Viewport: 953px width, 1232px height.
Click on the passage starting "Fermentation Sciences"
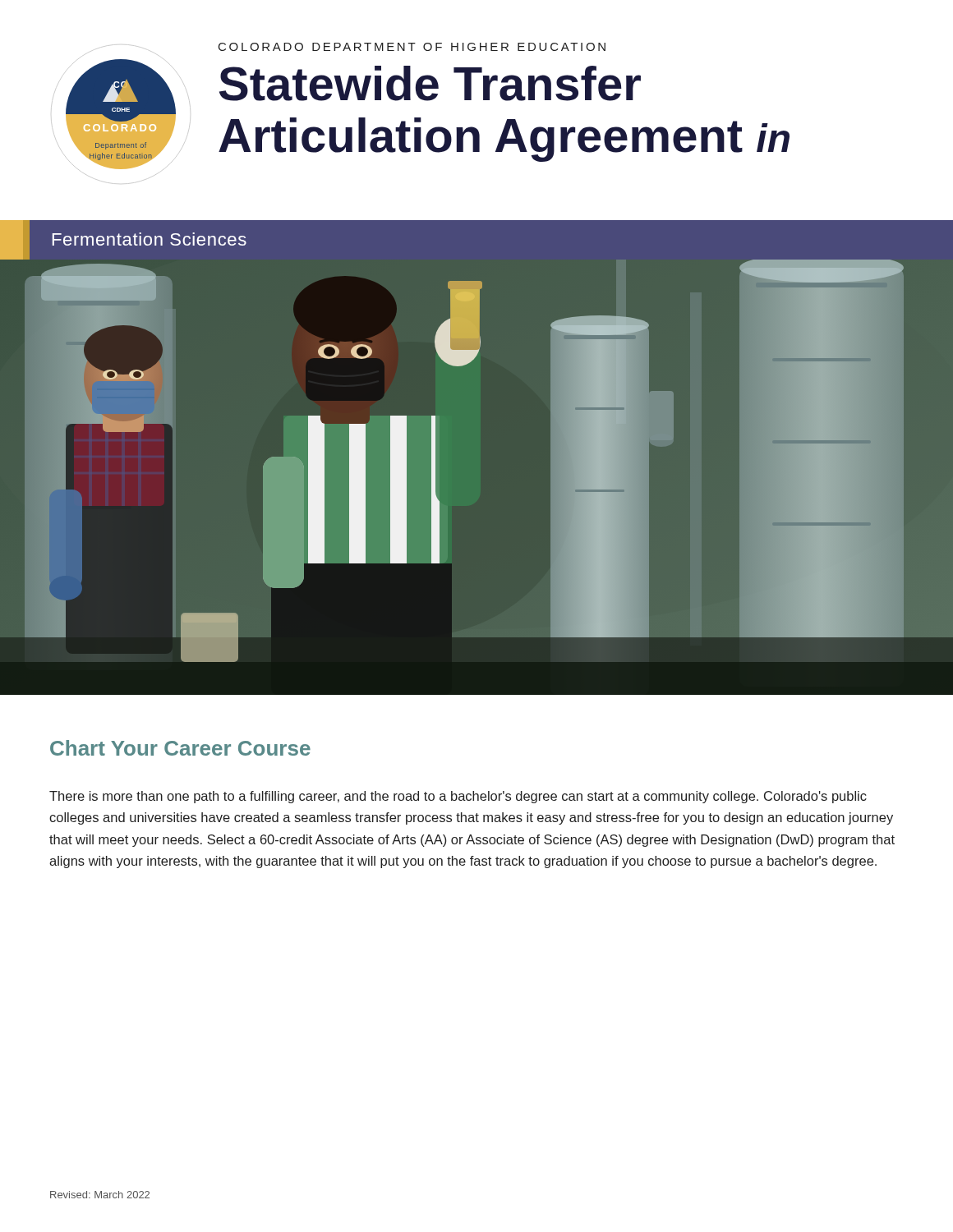click(x=149, y=239)
